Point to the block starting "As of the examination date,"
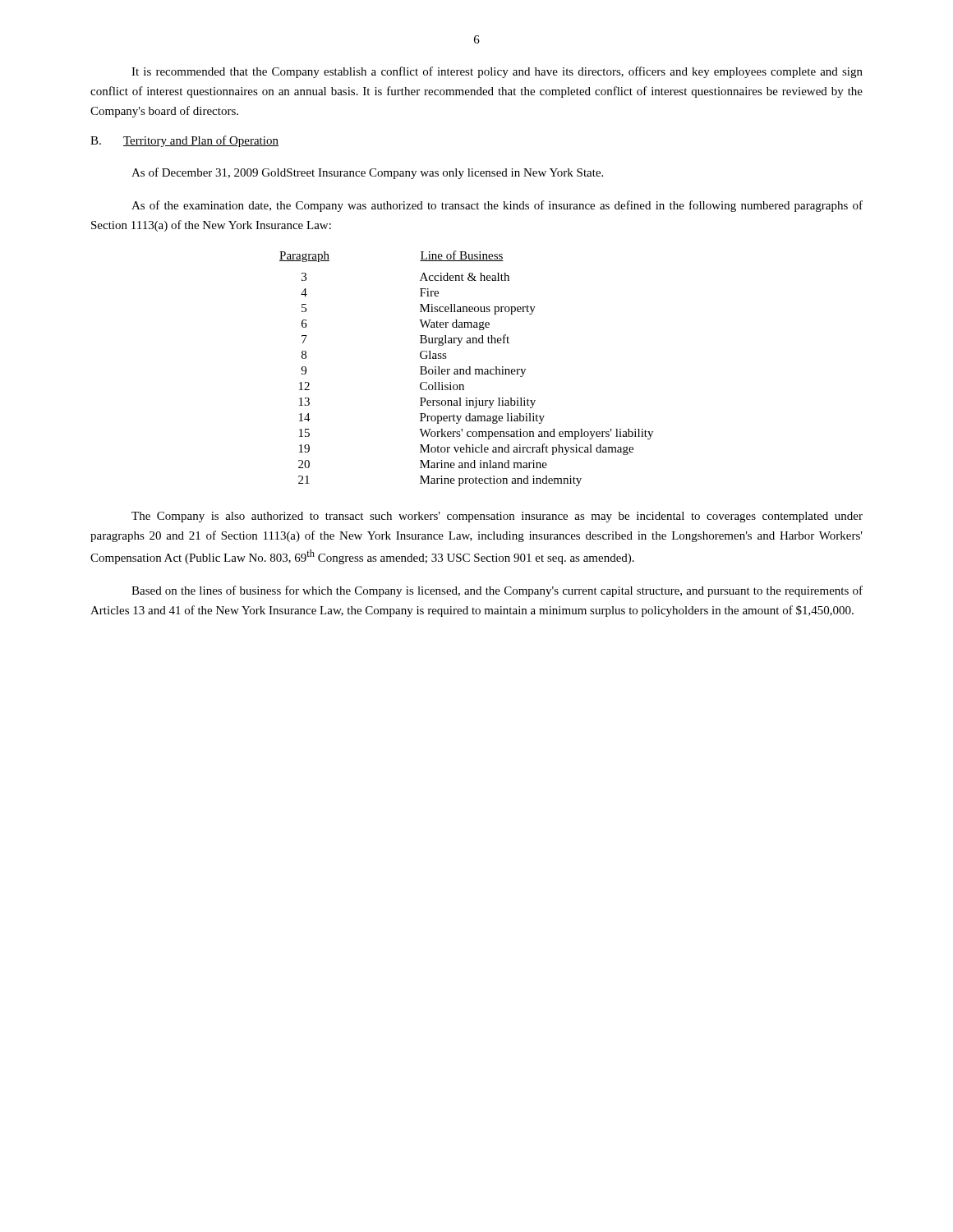 (476, 215)
